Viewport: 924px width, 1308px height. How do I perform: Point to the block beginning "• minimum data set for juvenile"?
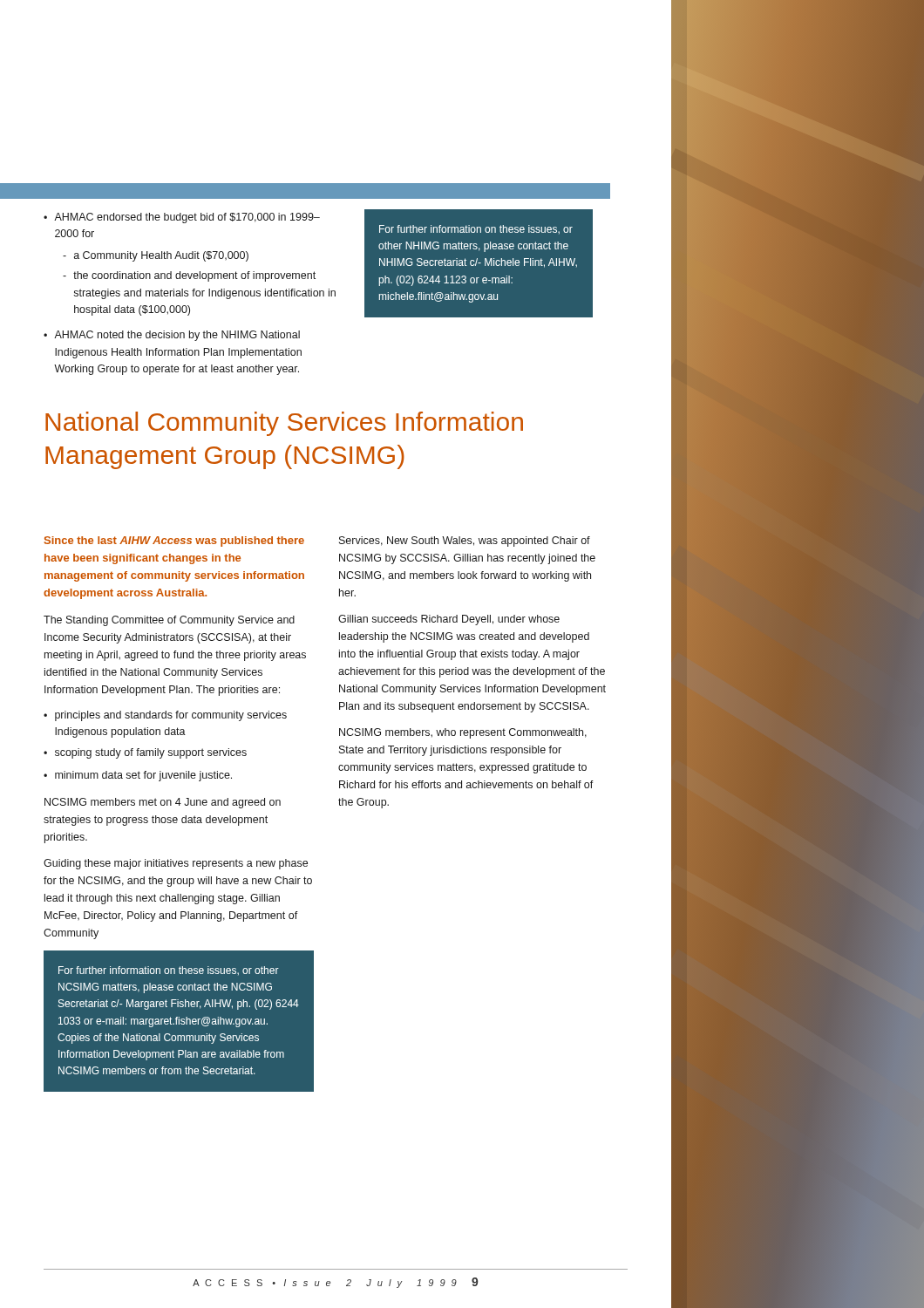click(138, 776)
